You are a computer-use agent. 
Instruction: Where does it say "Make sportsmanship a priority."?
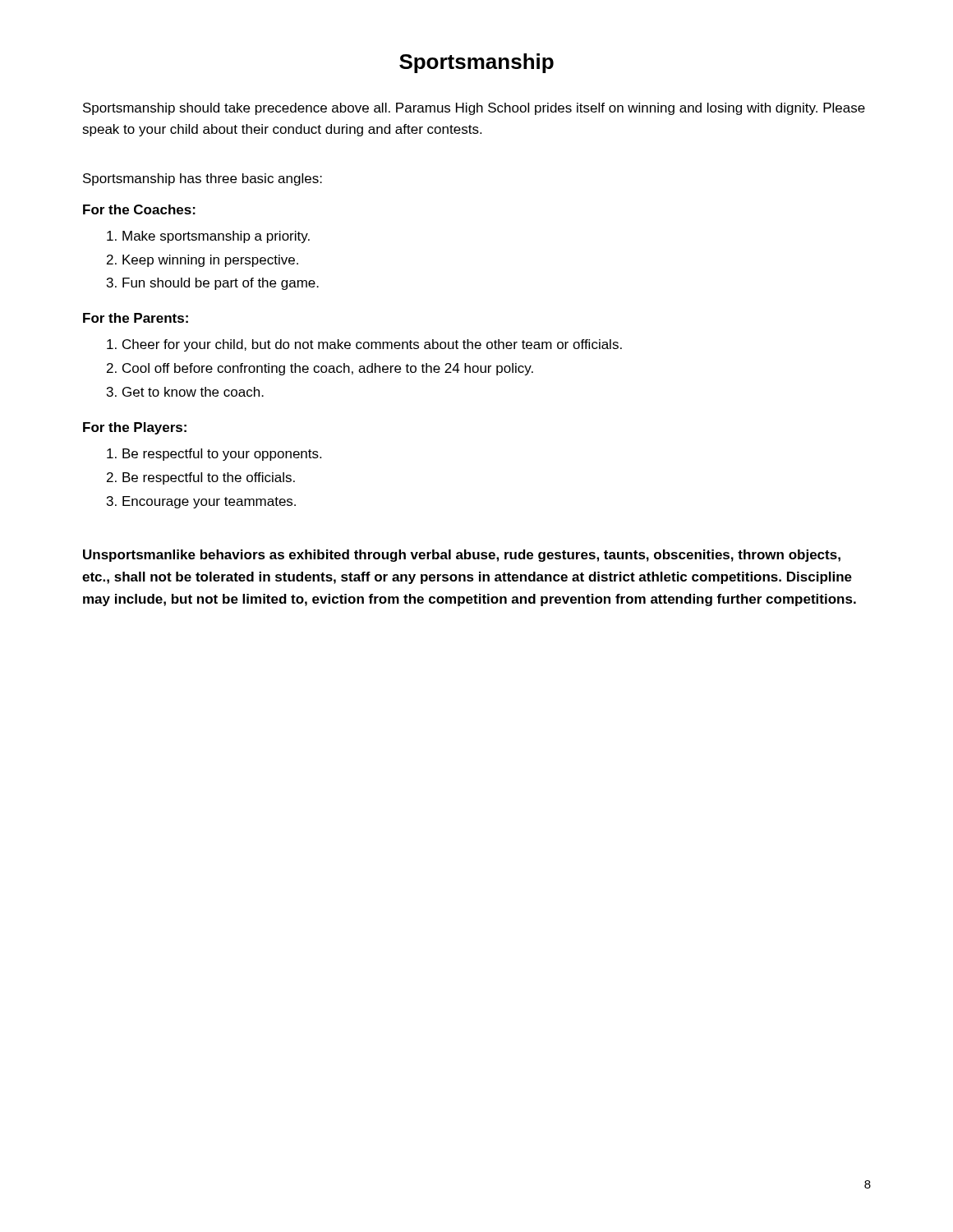(x=216, y=237)
